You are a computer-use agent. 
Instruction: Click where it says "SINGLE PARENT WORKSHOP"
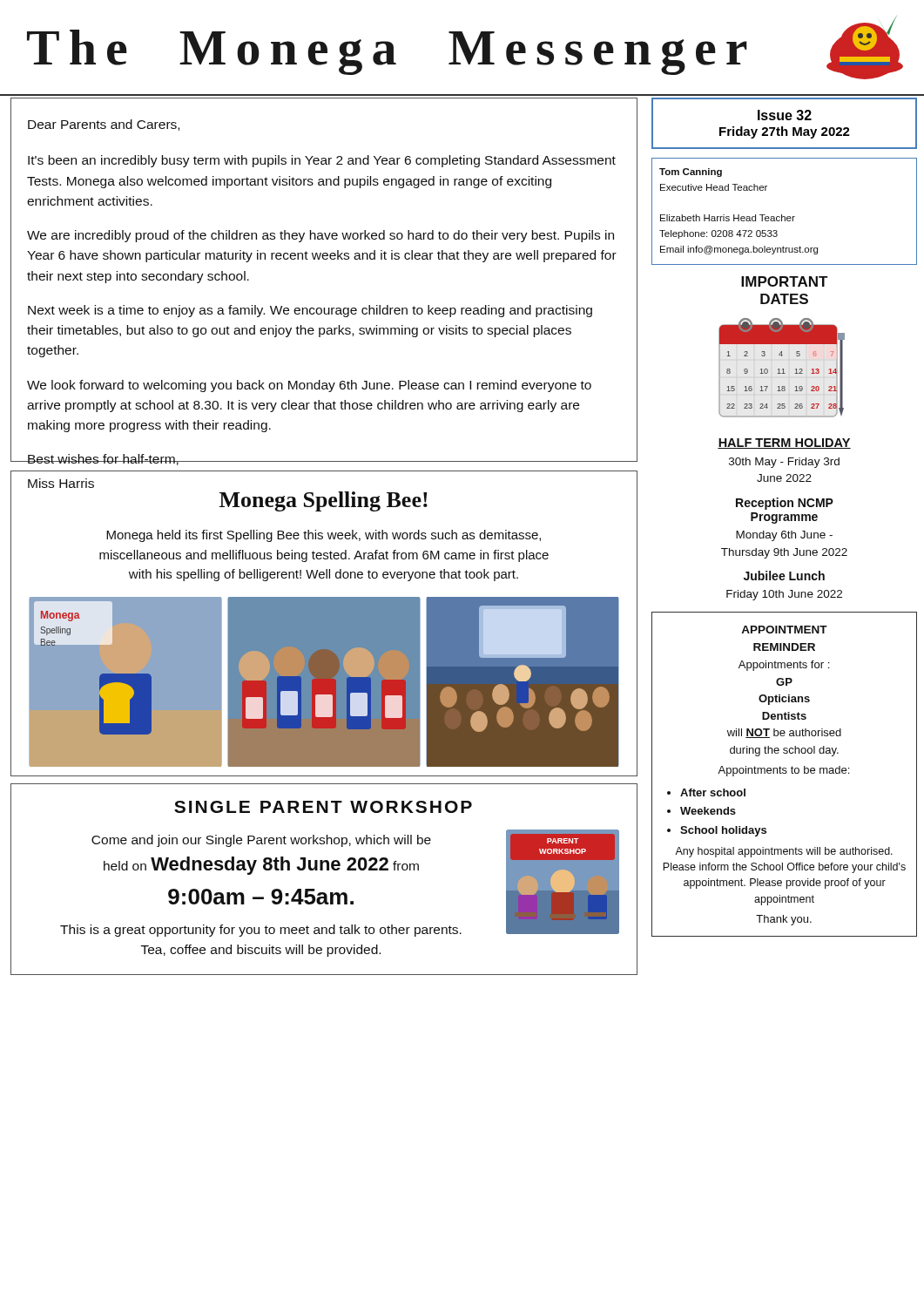coord(324,806)
